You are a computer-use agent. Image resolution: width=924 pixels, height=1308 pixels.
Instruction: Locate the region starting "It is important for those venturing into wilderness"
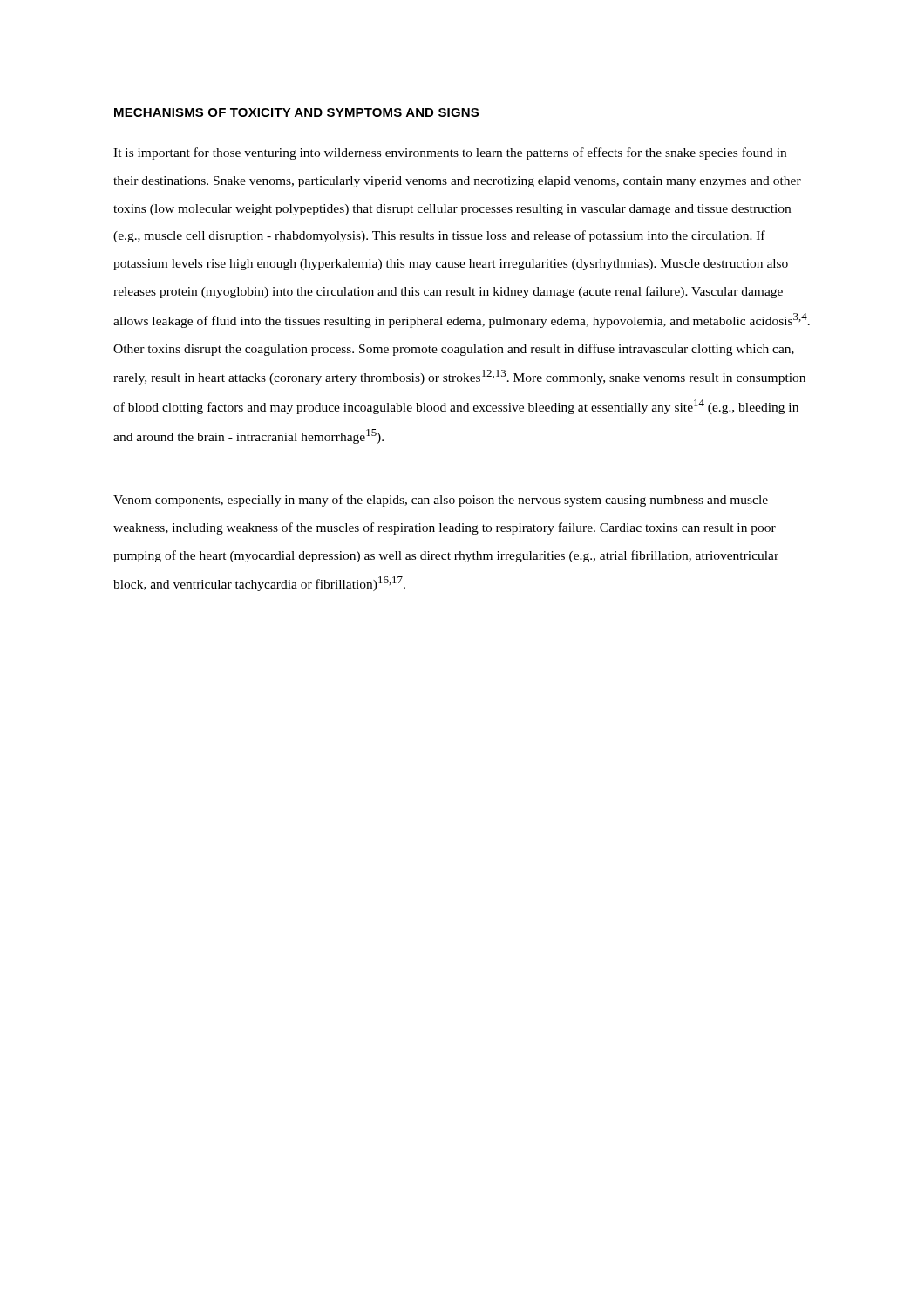click(x=462, y=294)
